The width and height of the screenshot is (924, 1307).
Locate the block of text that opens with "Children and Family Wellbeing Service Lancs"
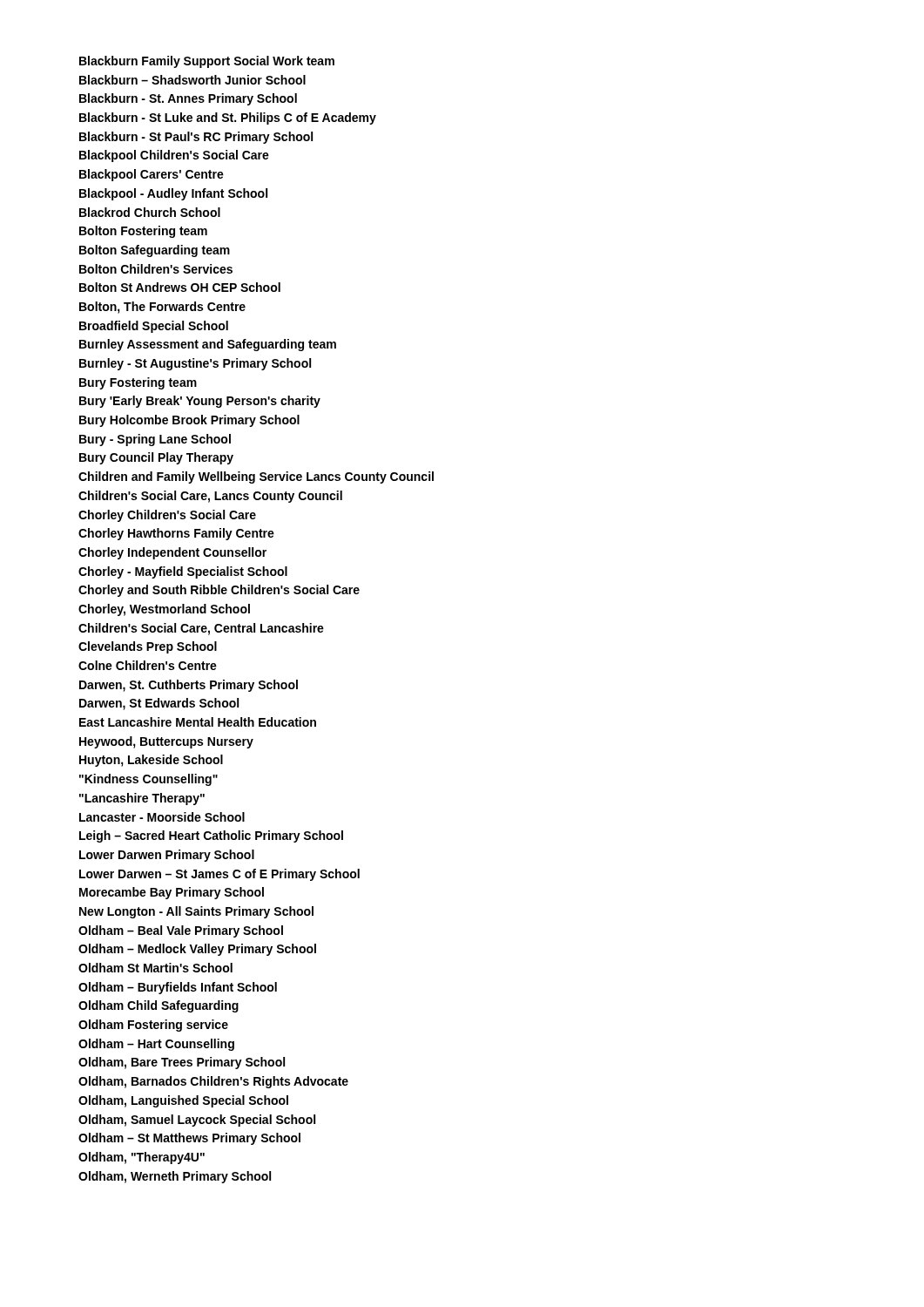[256, 477]
